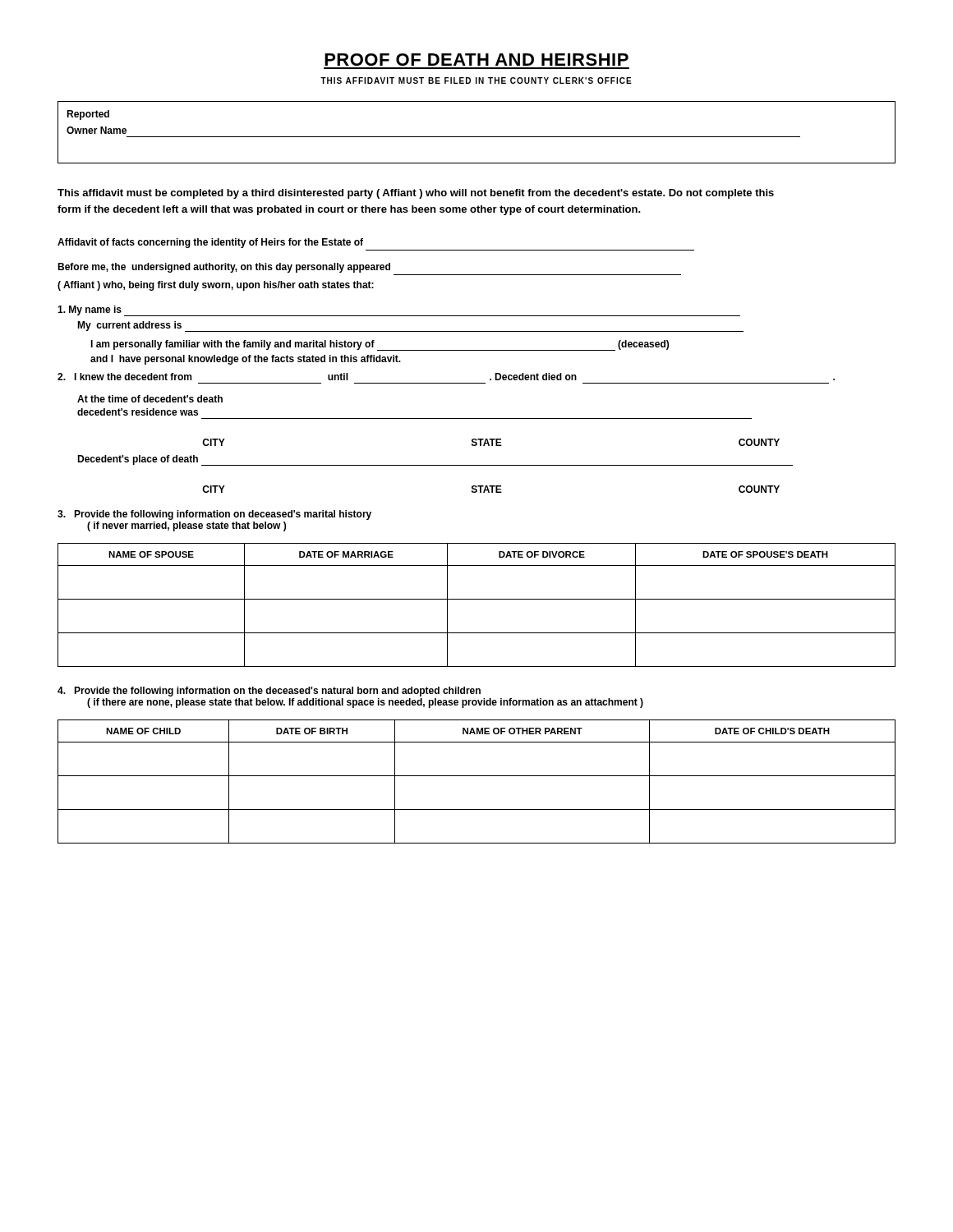Locate the text starting "I am personally"
953x1232 pixels.
point(493,351)
